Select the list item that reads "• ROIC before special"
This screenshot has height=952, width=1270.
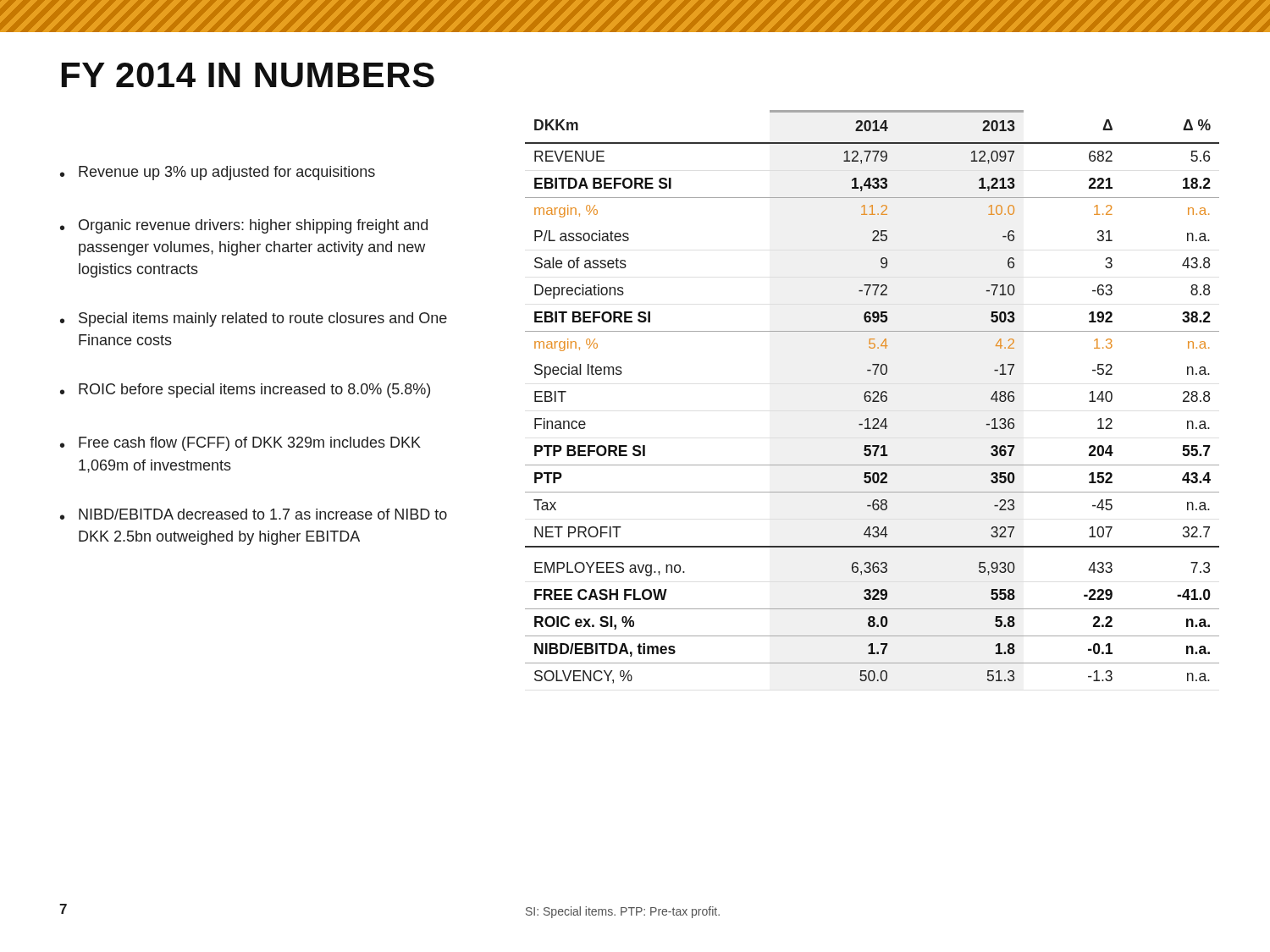coord(245,392)
